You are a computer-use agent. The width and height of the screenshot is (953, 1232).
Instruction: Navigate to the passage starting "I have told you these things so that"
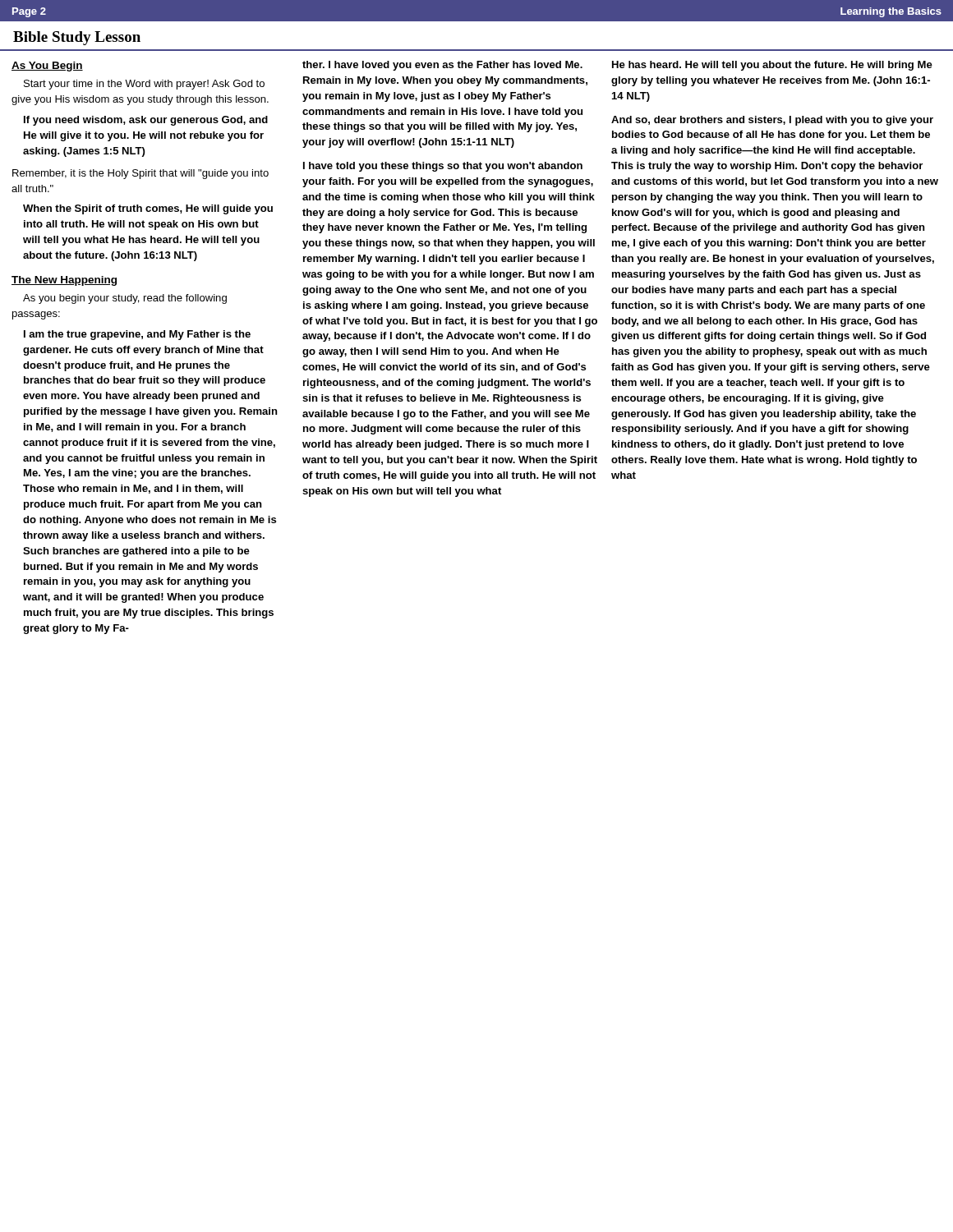pos(450,328)
